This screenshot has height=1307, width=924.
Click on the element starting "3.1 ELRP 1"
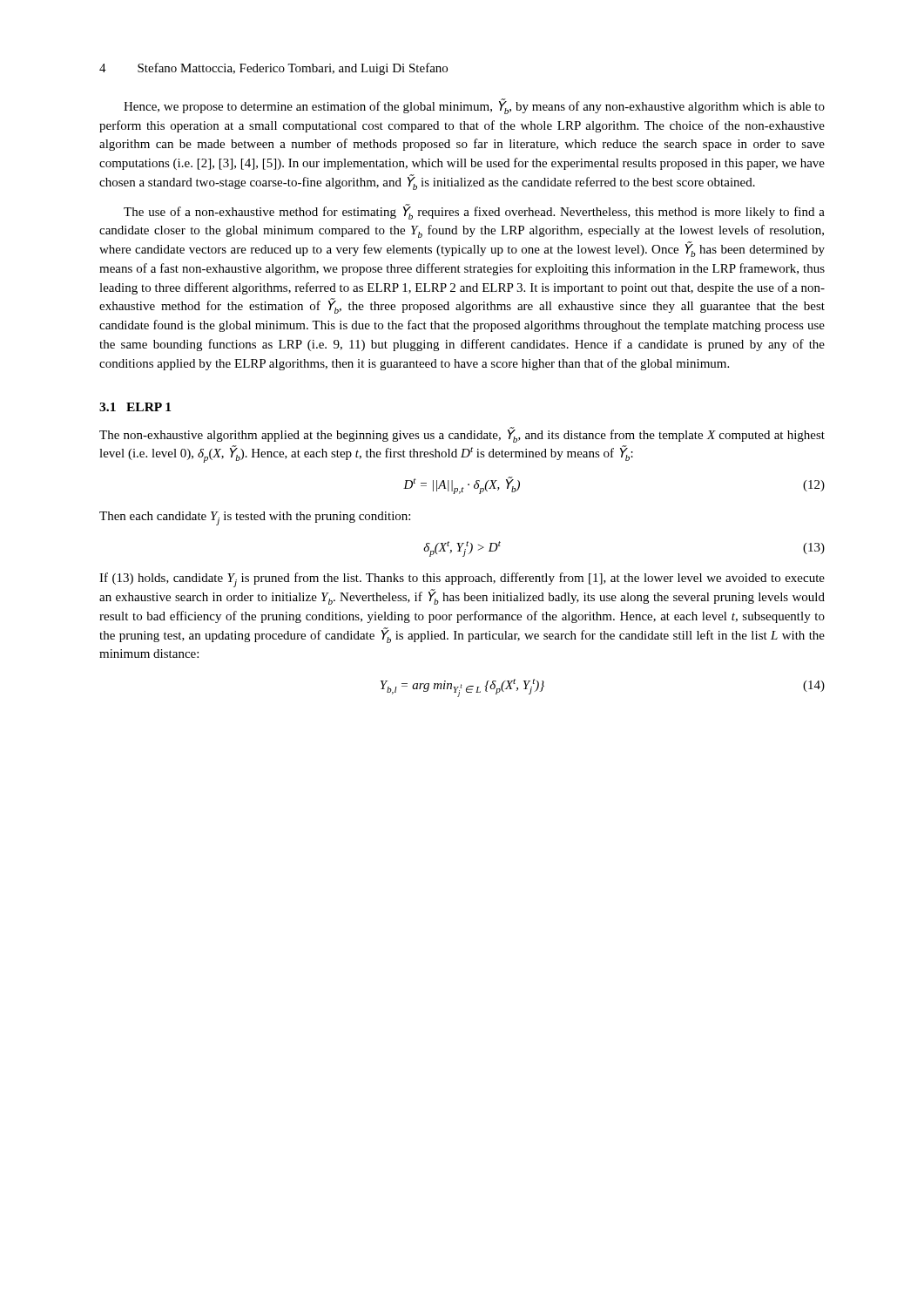(x=135, y=407)
